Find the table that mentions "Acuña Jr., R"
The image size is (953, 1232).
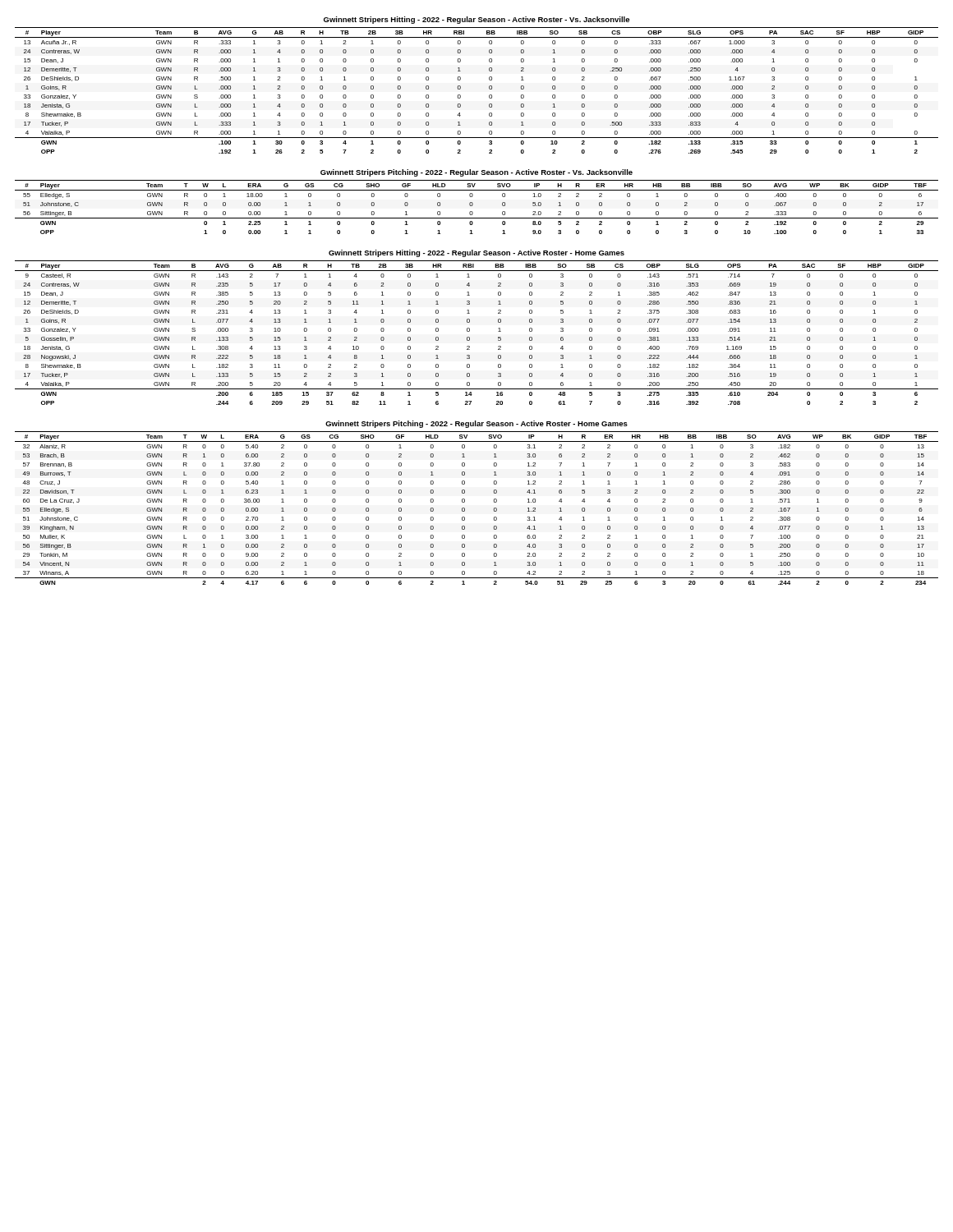(476, 92)
